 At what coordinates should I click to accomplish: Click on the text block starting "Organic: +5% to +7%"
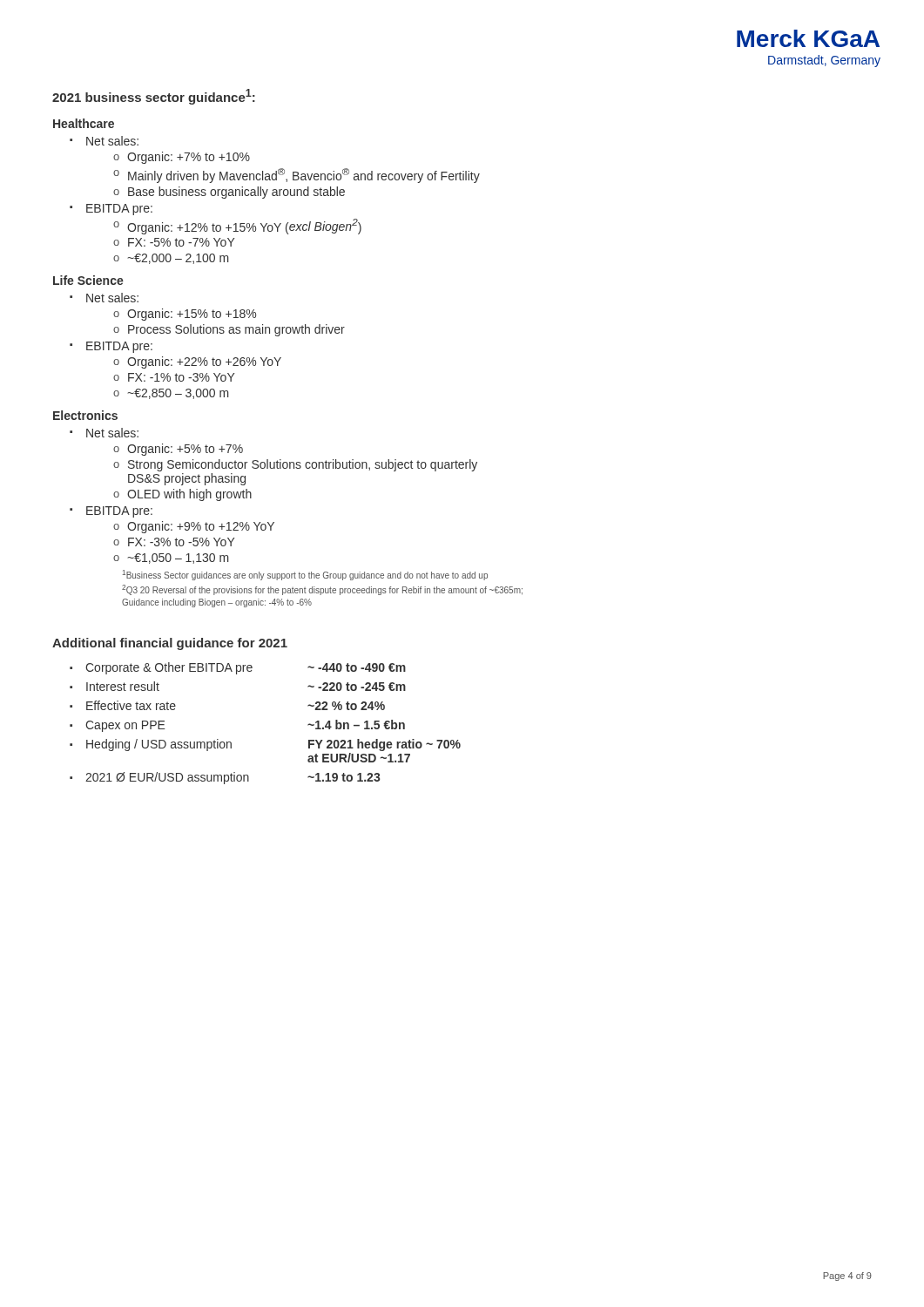(185, 449)
